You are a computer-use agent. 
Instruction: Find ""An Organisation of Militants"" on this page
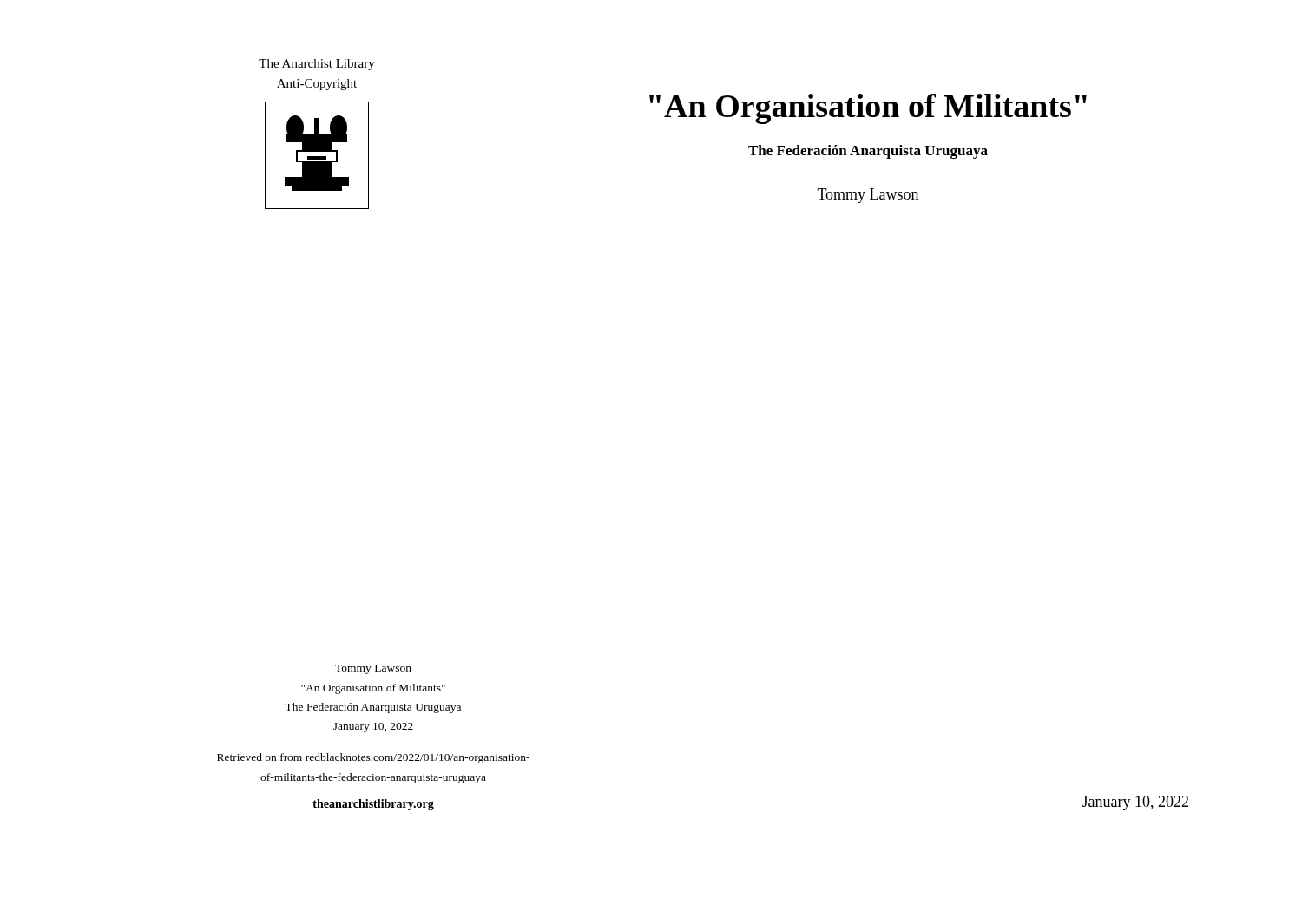tap(868, 106)
